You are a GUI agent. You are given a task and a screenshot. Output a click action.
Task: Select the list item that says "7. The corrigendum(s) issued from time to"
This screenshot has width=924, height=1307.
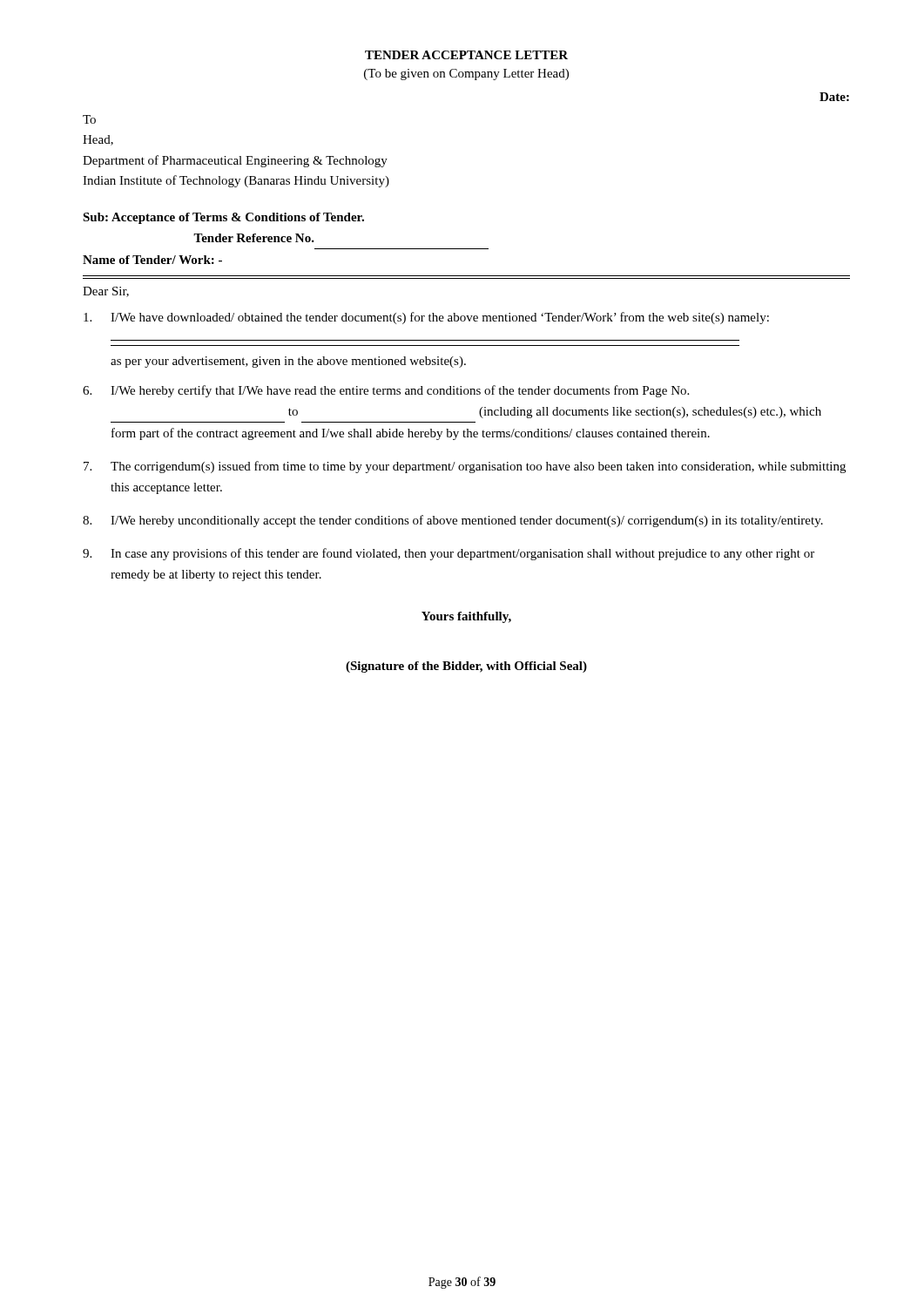tap(466, 477)
